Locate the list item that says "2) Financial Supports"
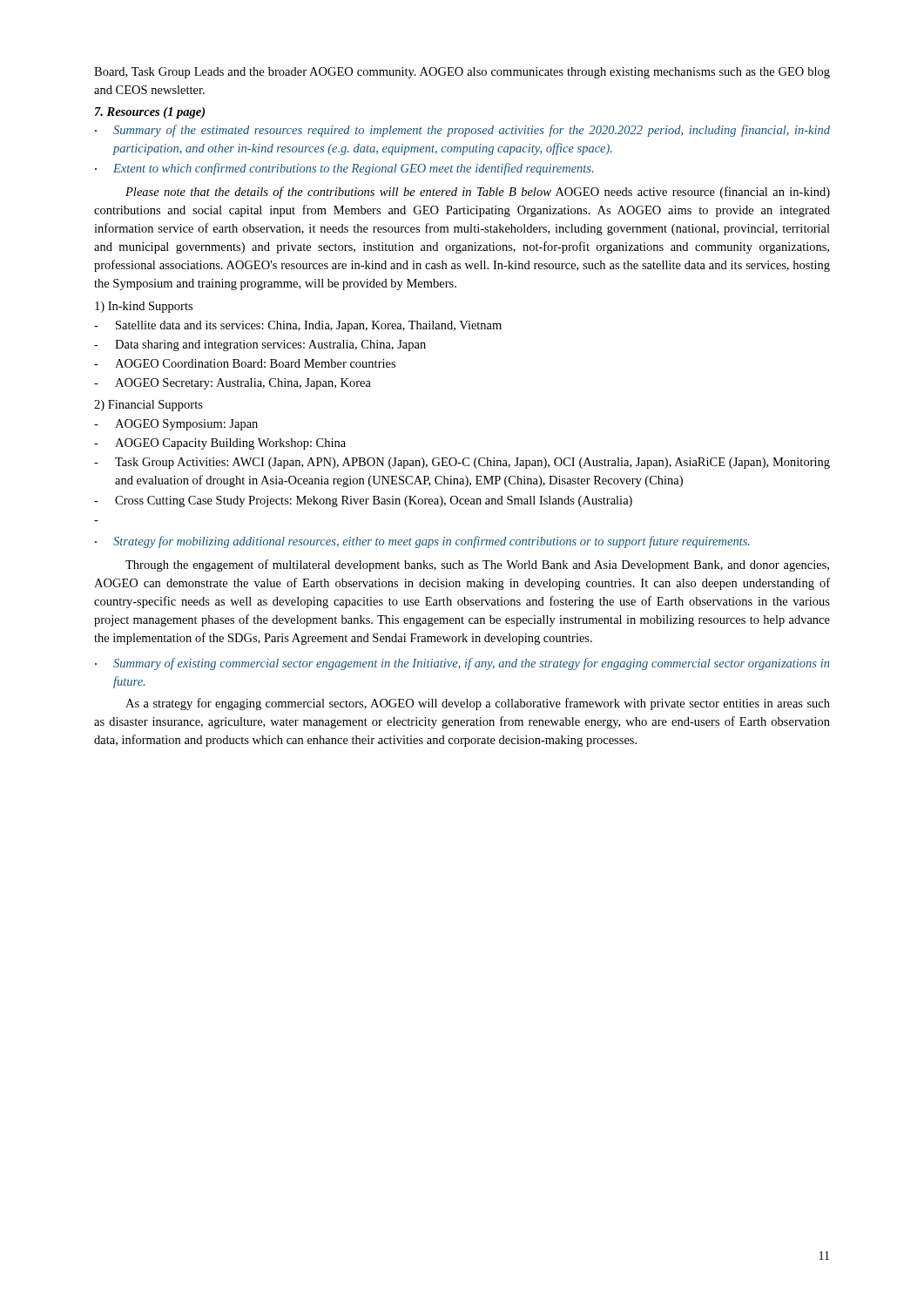The height and width of the screenshot is (1307, 924). click(148, 405)
